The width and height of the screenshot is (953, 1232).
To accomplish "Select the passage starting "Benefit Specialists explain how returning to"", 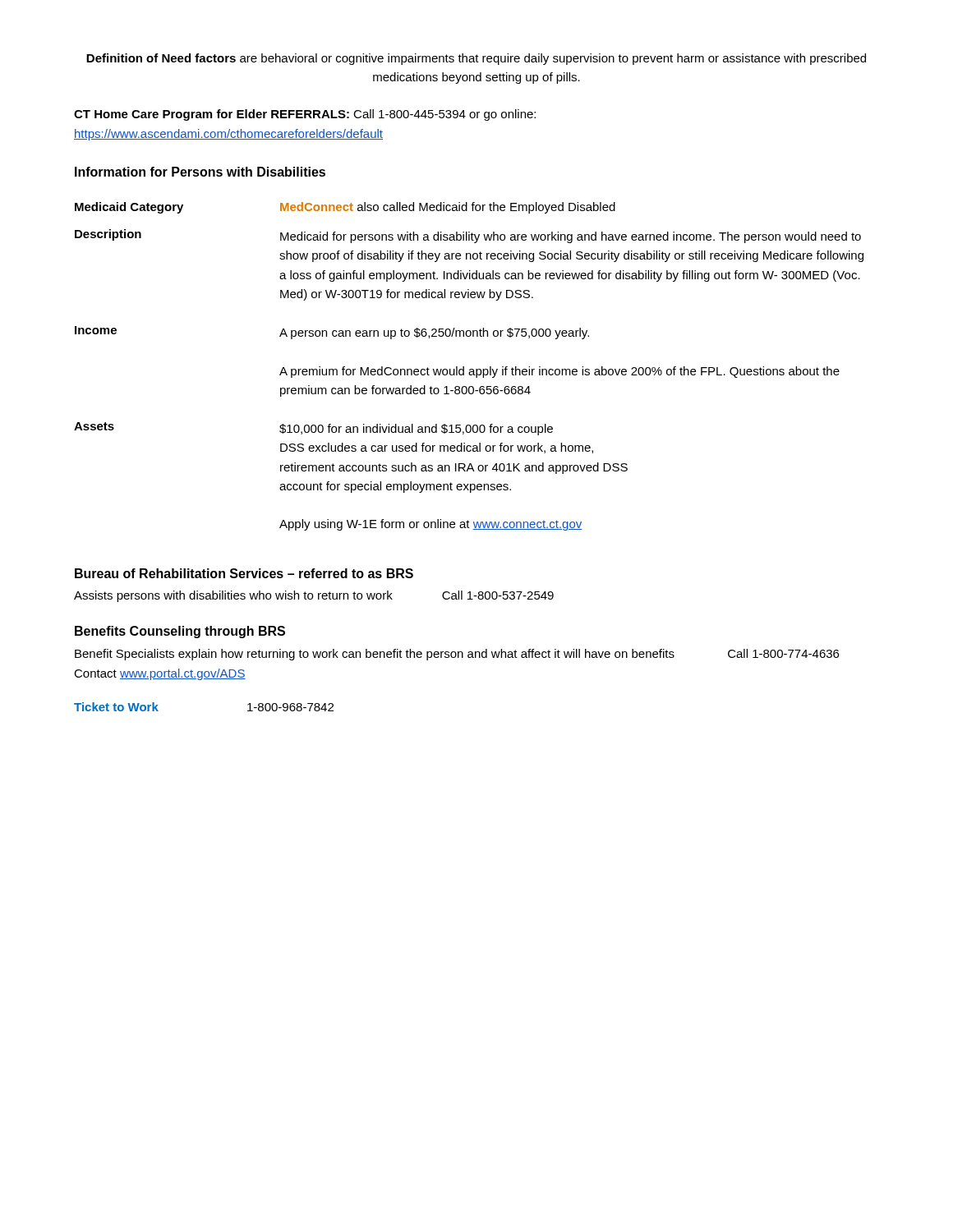I will (x=457, y=663).
